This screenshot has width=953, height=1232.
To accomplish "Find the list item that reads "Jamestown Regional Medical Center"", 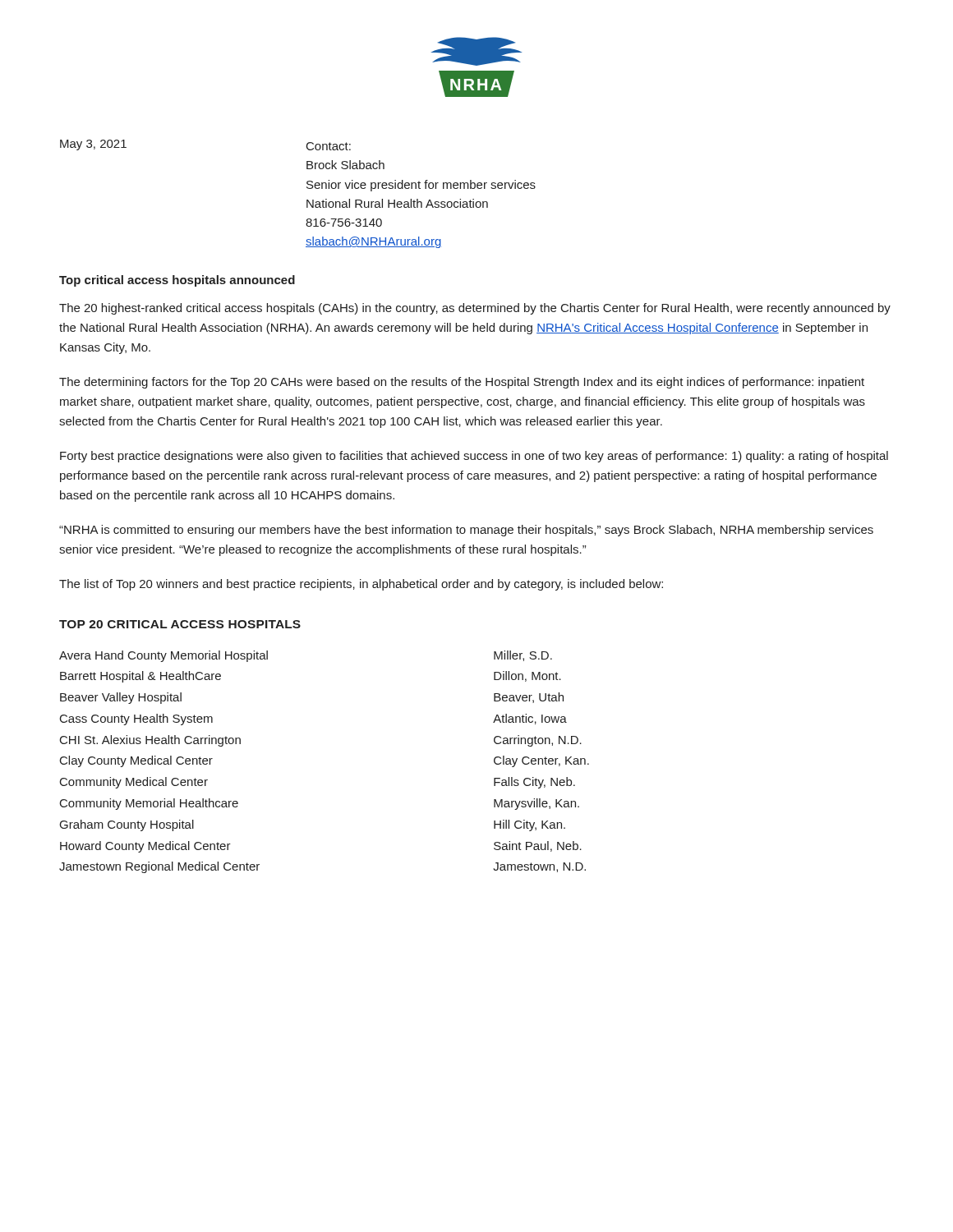I will coord(160,866).
